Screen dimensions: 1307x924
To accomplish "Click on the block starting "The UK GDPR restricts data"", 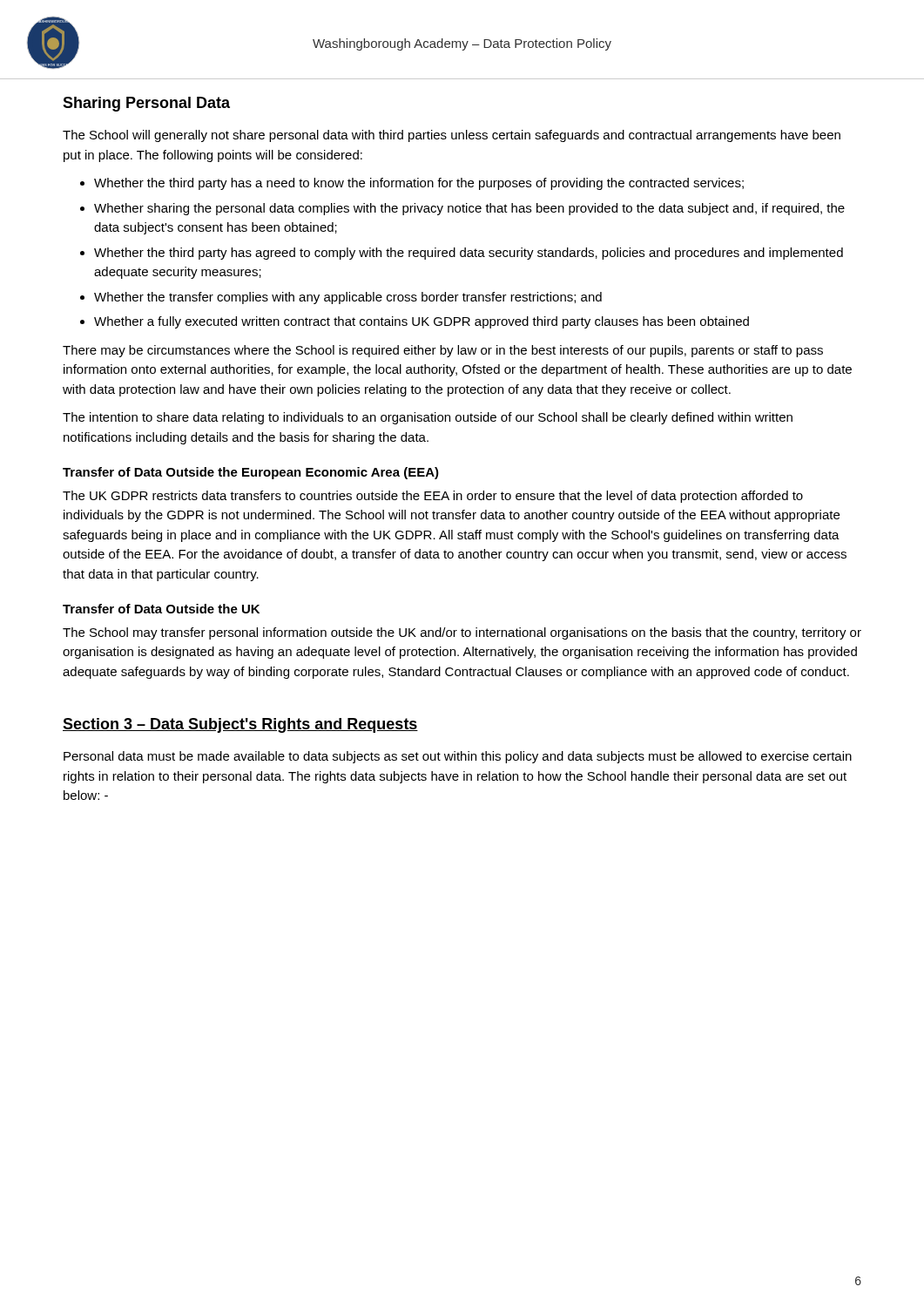I will [x=462, y=535].
